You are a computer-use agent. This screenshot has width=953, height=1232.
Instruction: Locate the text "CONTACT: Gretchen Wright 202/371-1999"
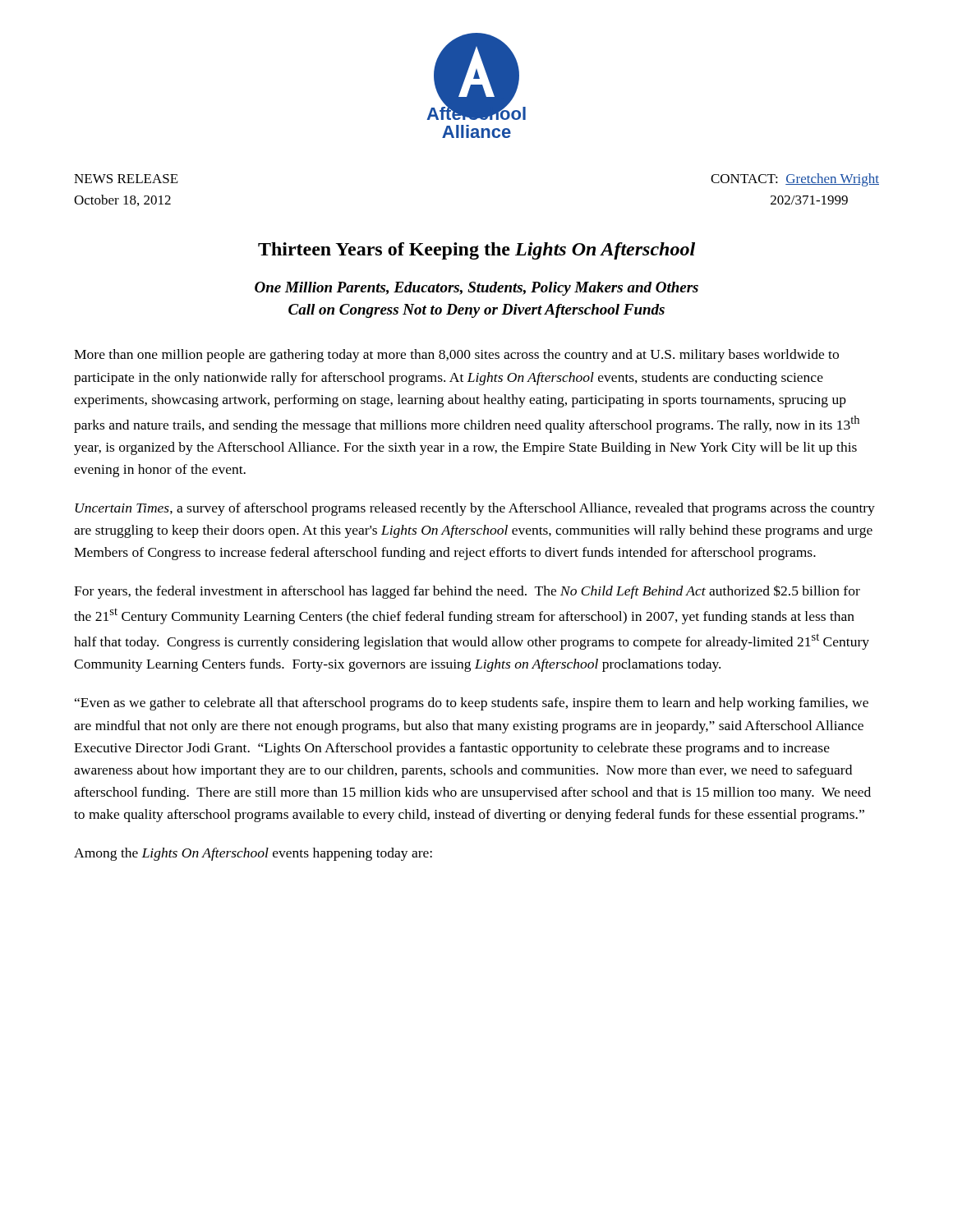(795, 189)
